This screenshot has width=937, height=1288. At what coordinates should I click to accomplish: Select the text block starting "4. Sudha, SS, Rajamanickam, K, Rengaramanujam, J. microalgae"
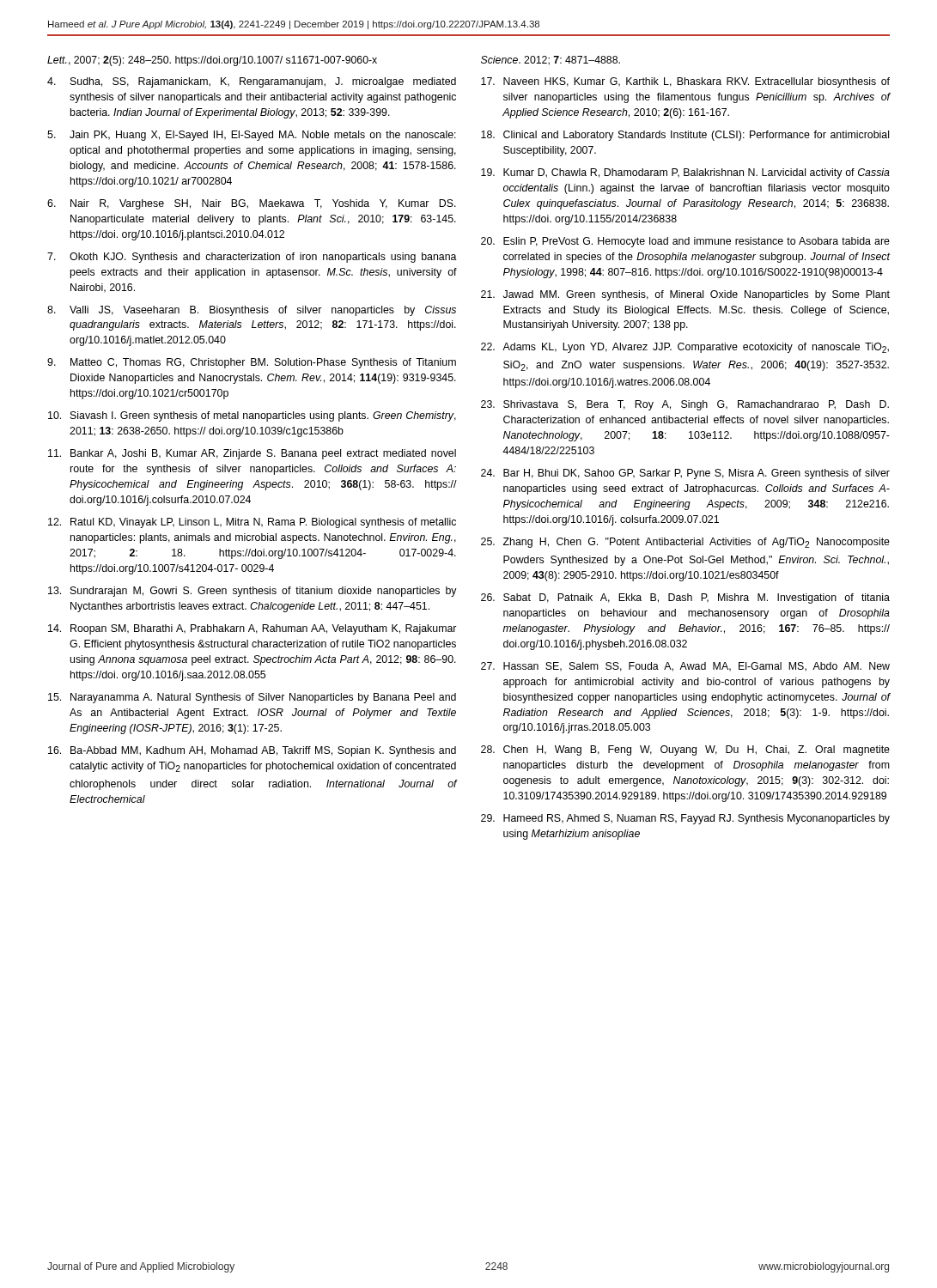click(x=252, y=98)
